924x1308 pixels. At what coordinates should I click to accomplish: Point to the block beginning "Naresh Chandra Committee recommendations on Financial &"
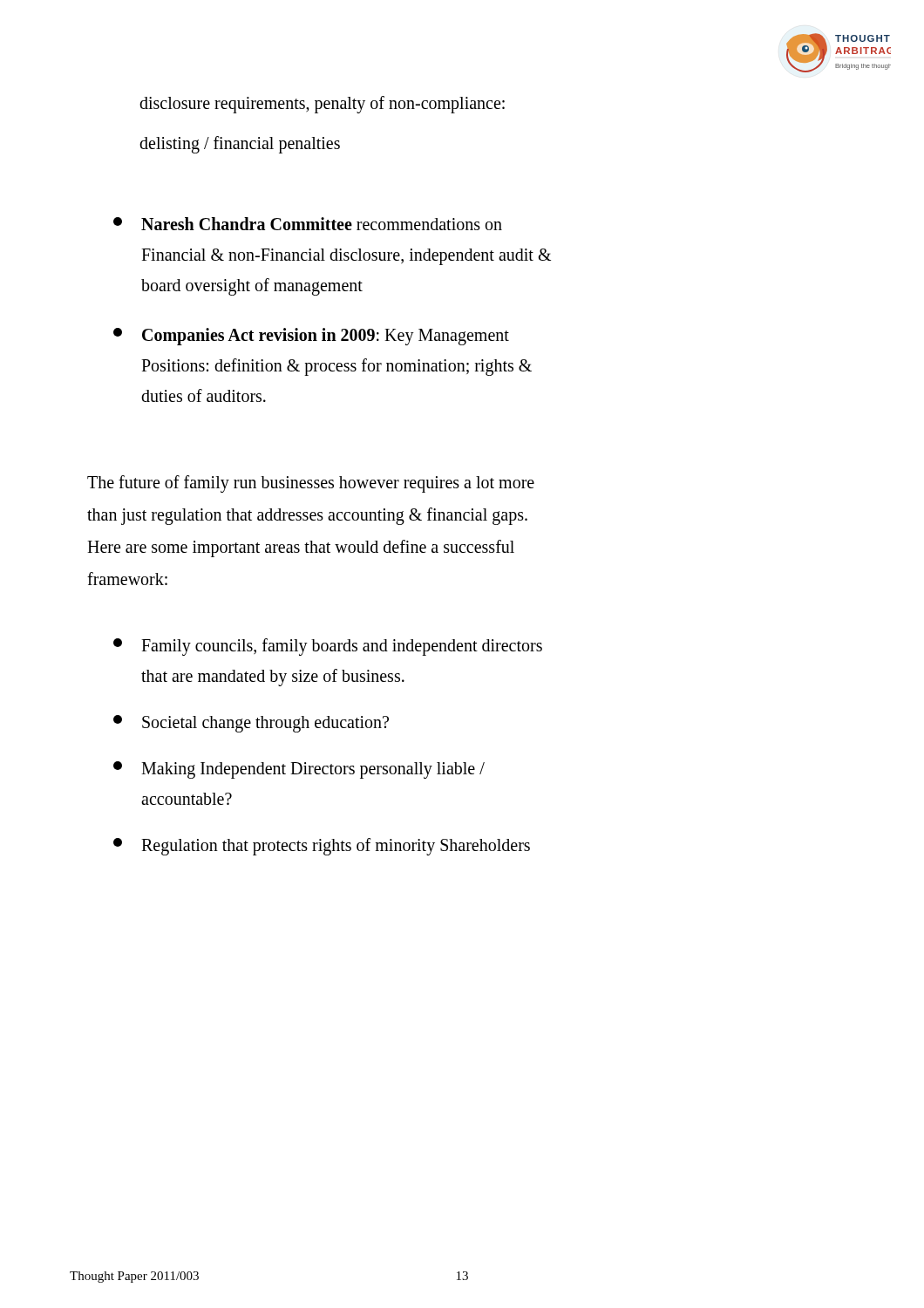click(x=484, y=255)
